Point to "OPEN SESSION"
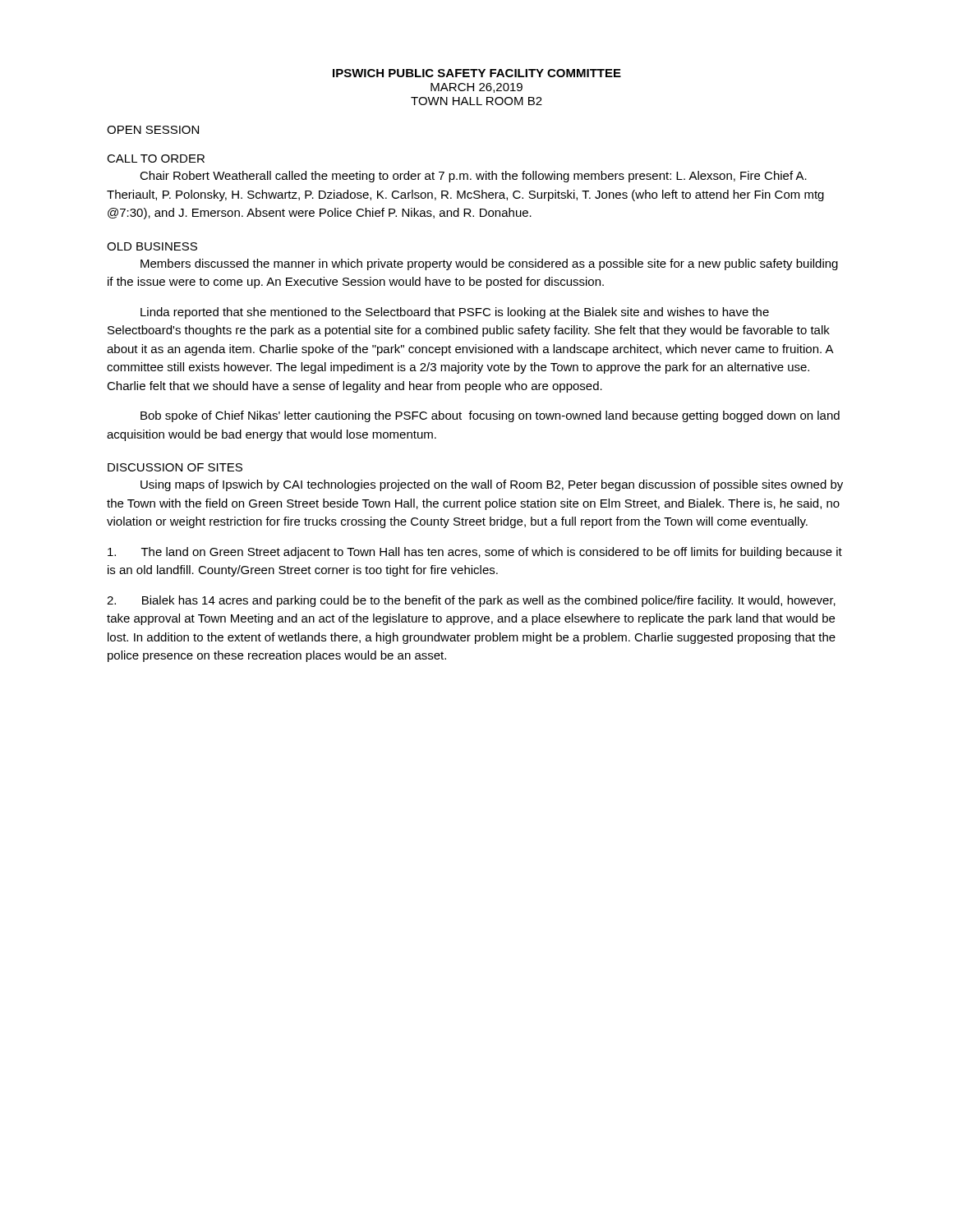Viewport: 953px width, 1232px height. tap(153, 129)
